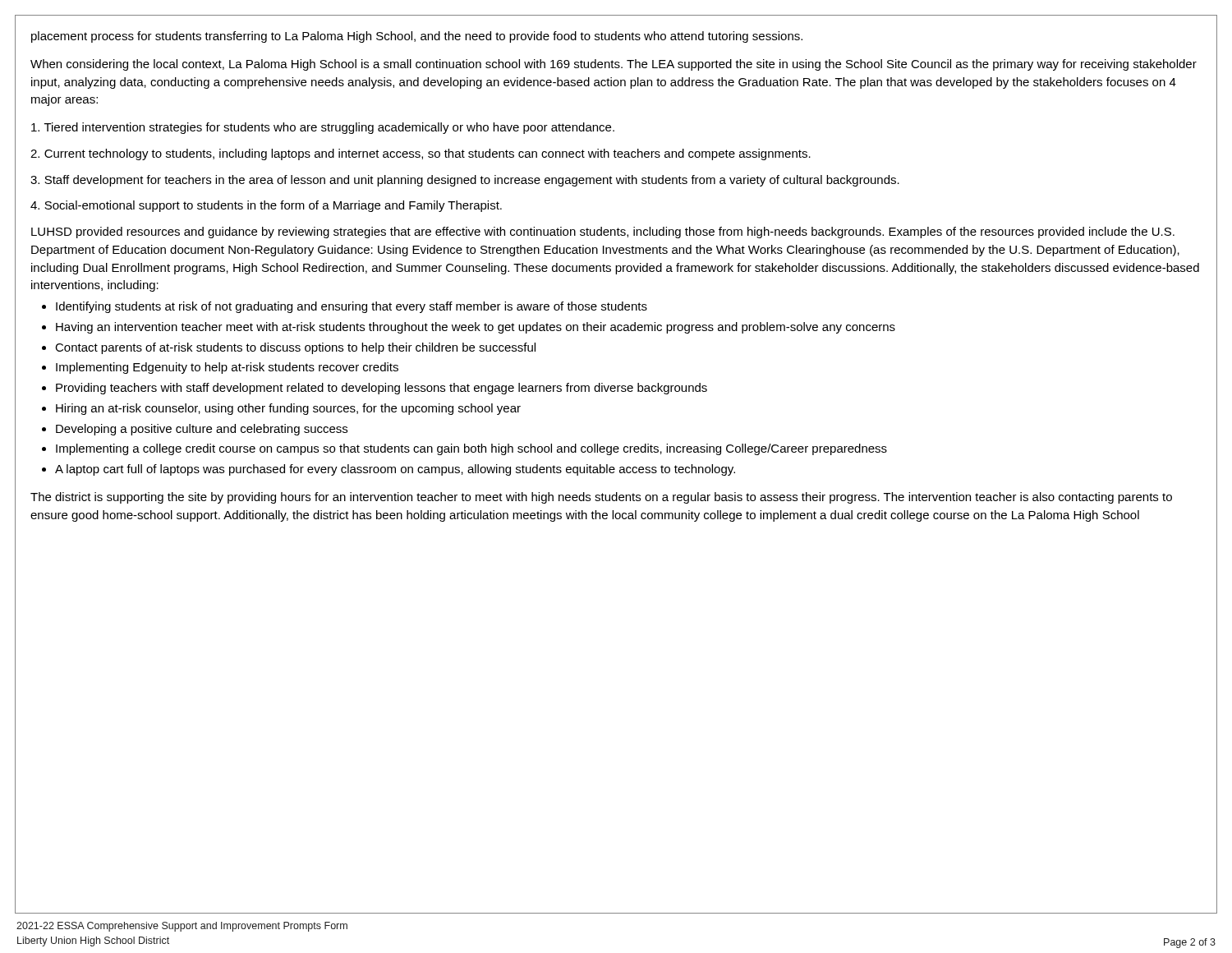The image size is (1232, 953).
Task: Find the list item that says "Providing teachers with staff development related to developing"
Action: click(x=381, y=387)
